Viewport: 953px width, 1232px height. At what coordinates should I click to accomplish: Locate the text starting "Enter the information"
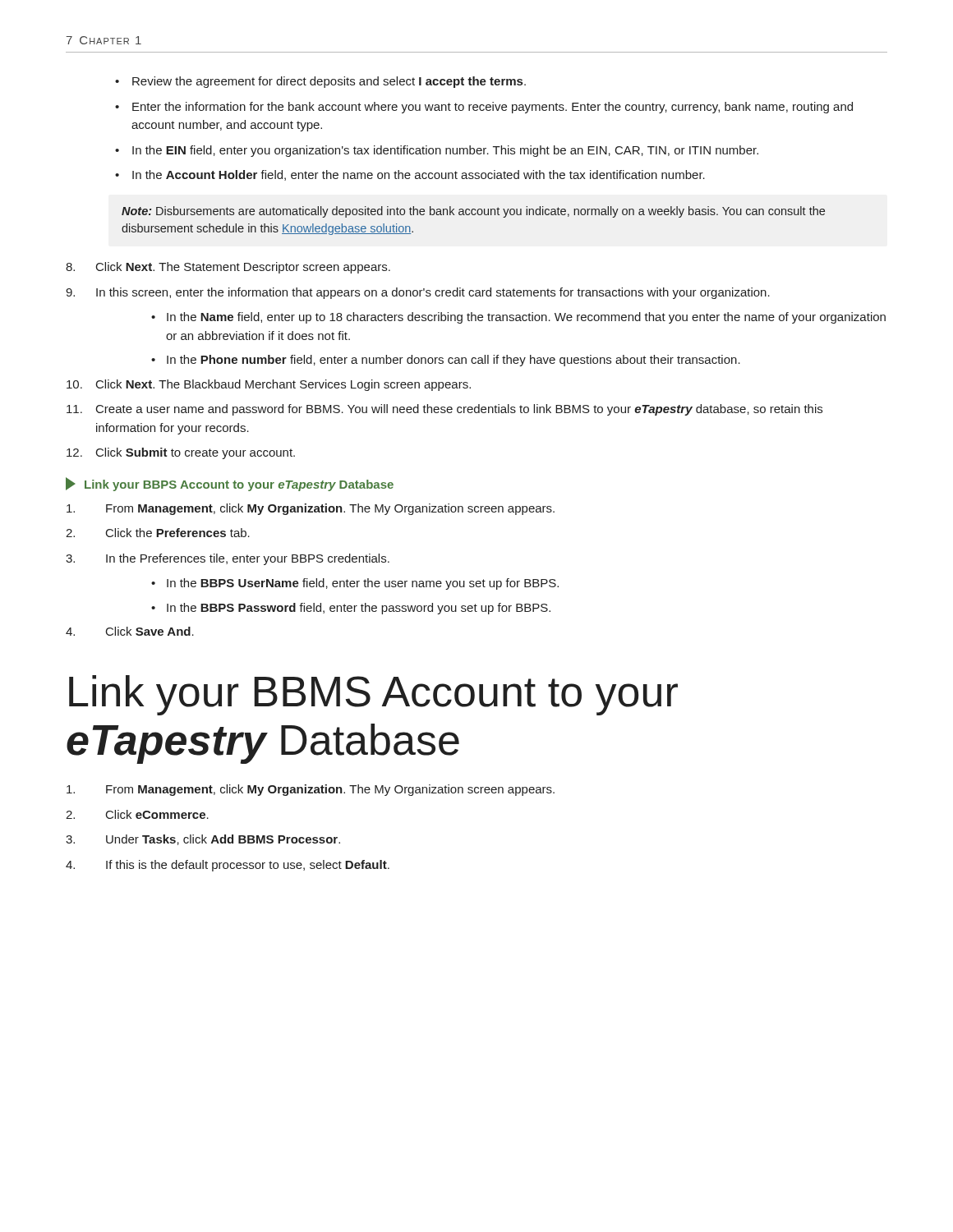click(x=493, y=115)
